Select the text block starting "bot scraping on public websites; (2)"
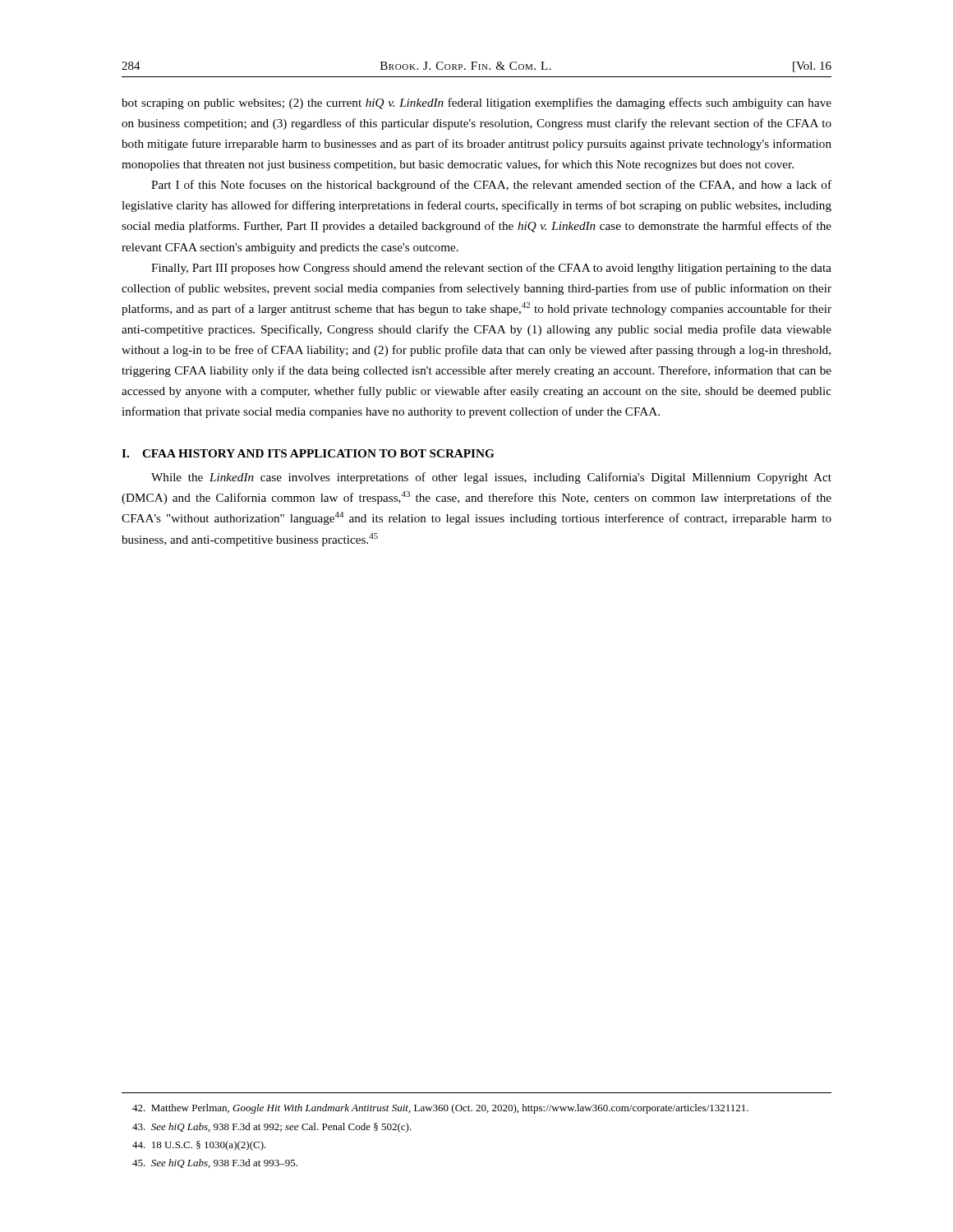The width and height of the screenshot is (953, 1232). (x=476, y=133)
